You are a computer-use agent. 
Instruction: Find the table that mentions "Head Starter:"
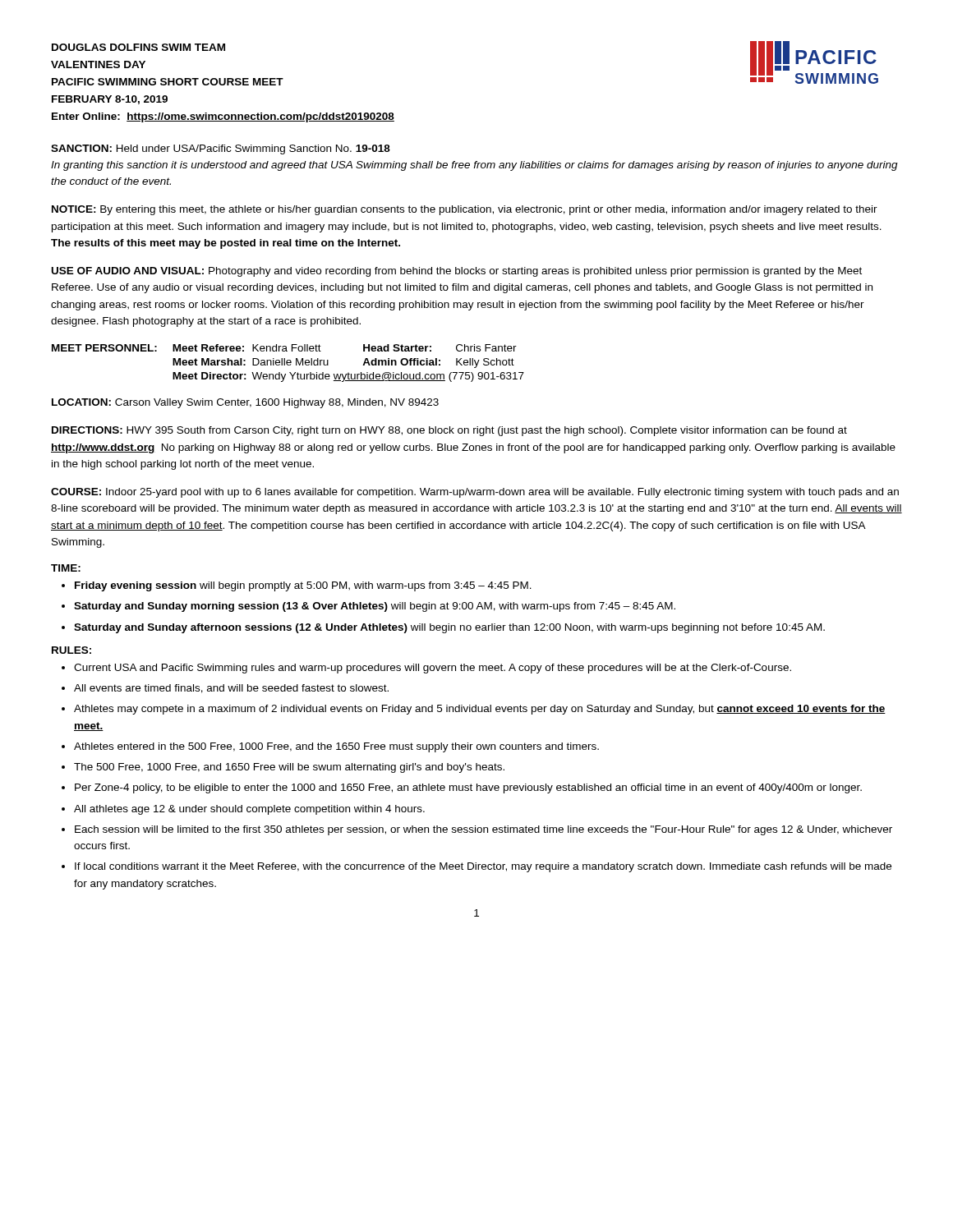coord(476,362)
